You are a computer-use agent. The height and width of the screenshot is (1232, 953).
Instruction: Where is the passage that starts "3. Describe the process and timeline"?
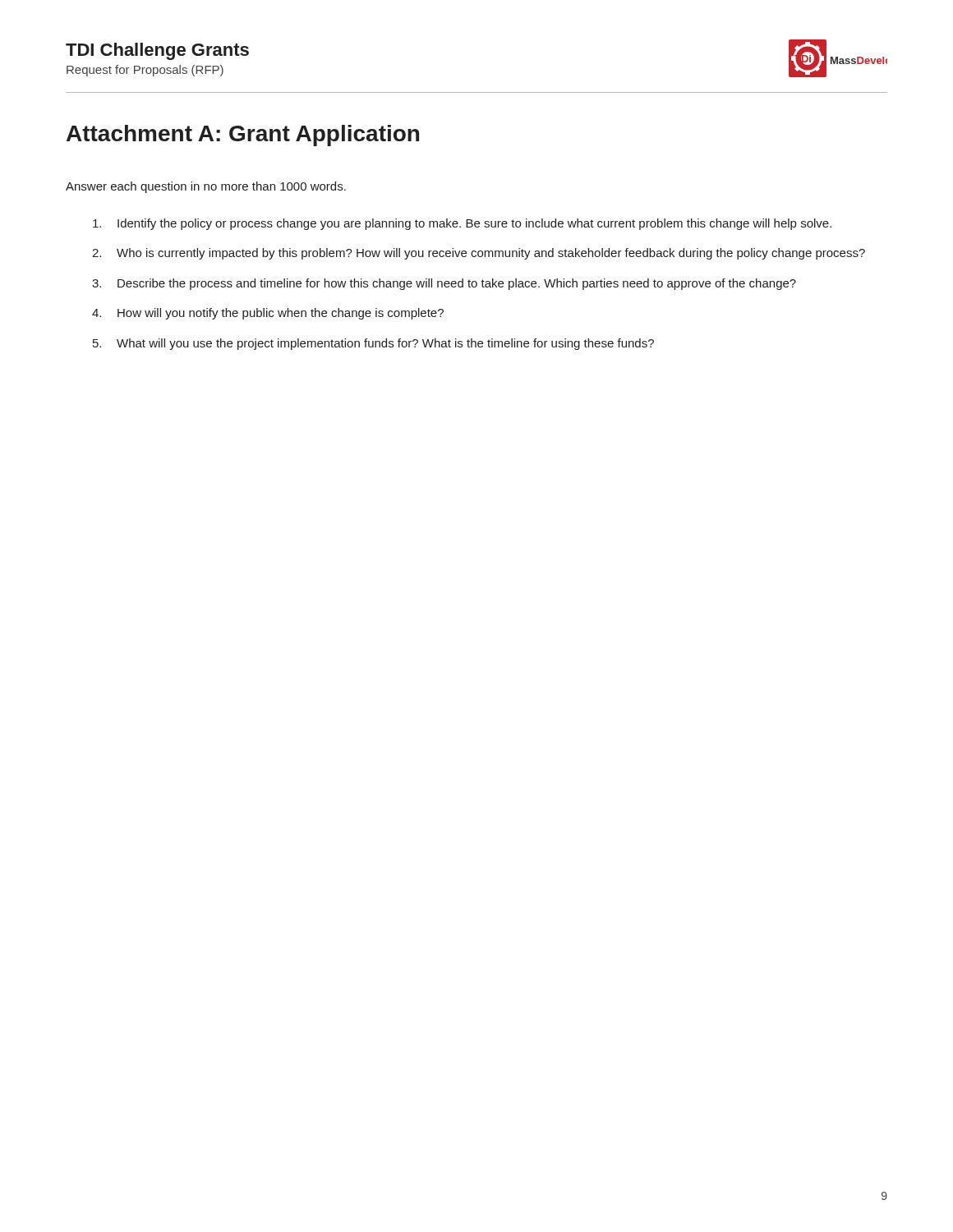[x=444, y=283]
